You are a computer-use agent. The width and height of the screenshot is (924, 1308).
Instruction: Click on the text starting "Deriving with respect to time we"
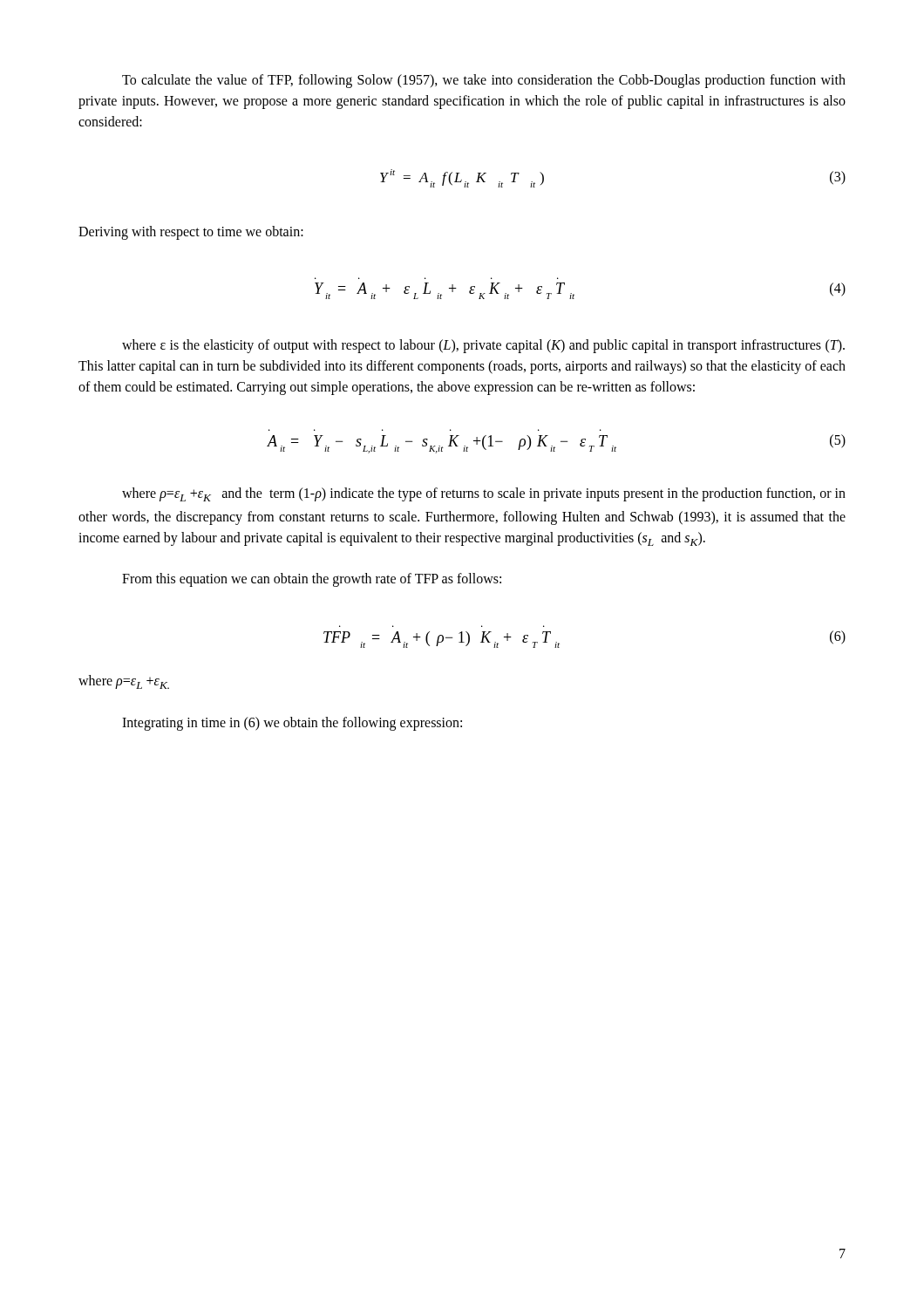click(191, 232)
